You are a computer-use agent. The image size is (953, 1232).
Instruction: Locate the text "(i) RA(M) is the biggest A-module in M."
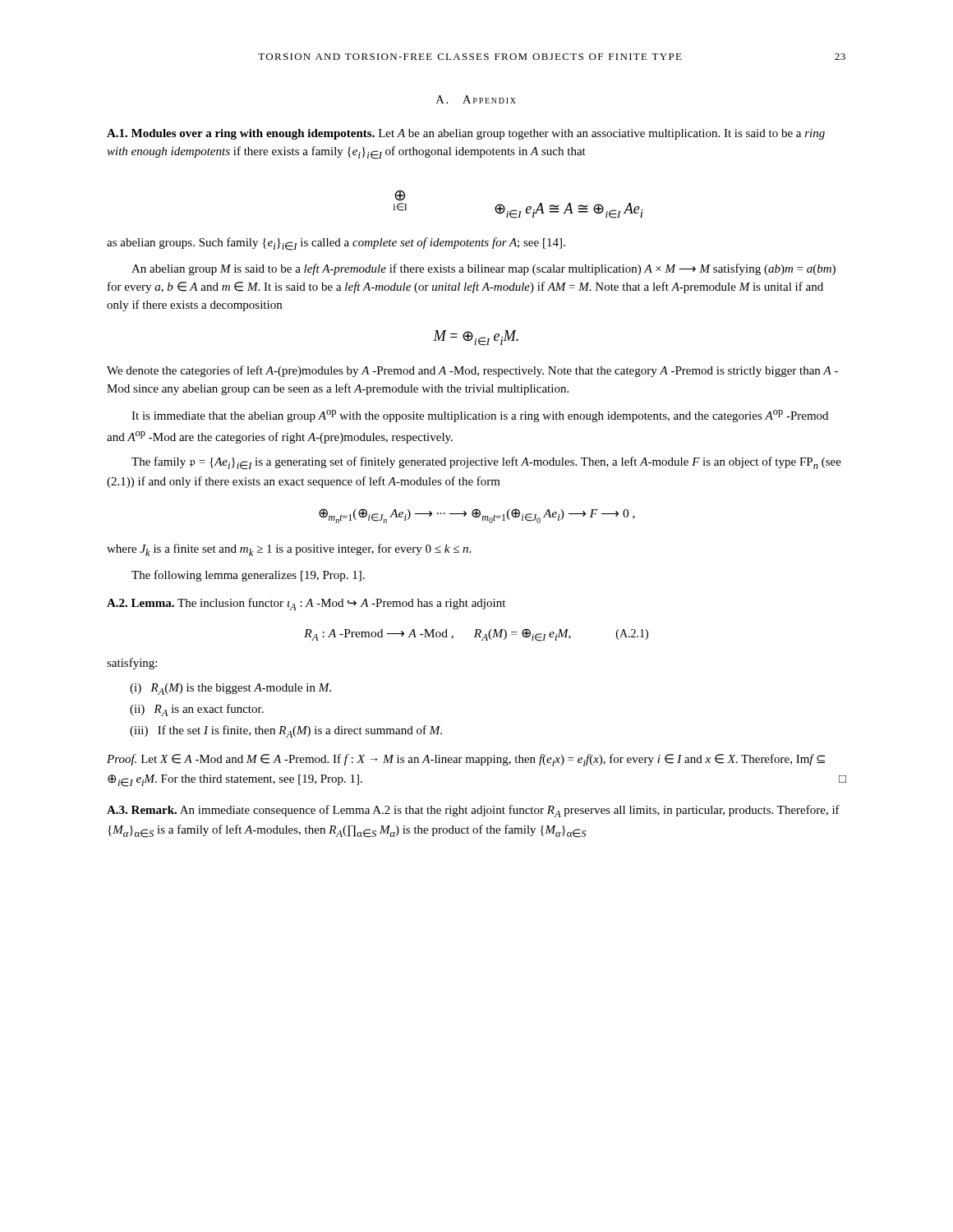(x=231, y=689)
